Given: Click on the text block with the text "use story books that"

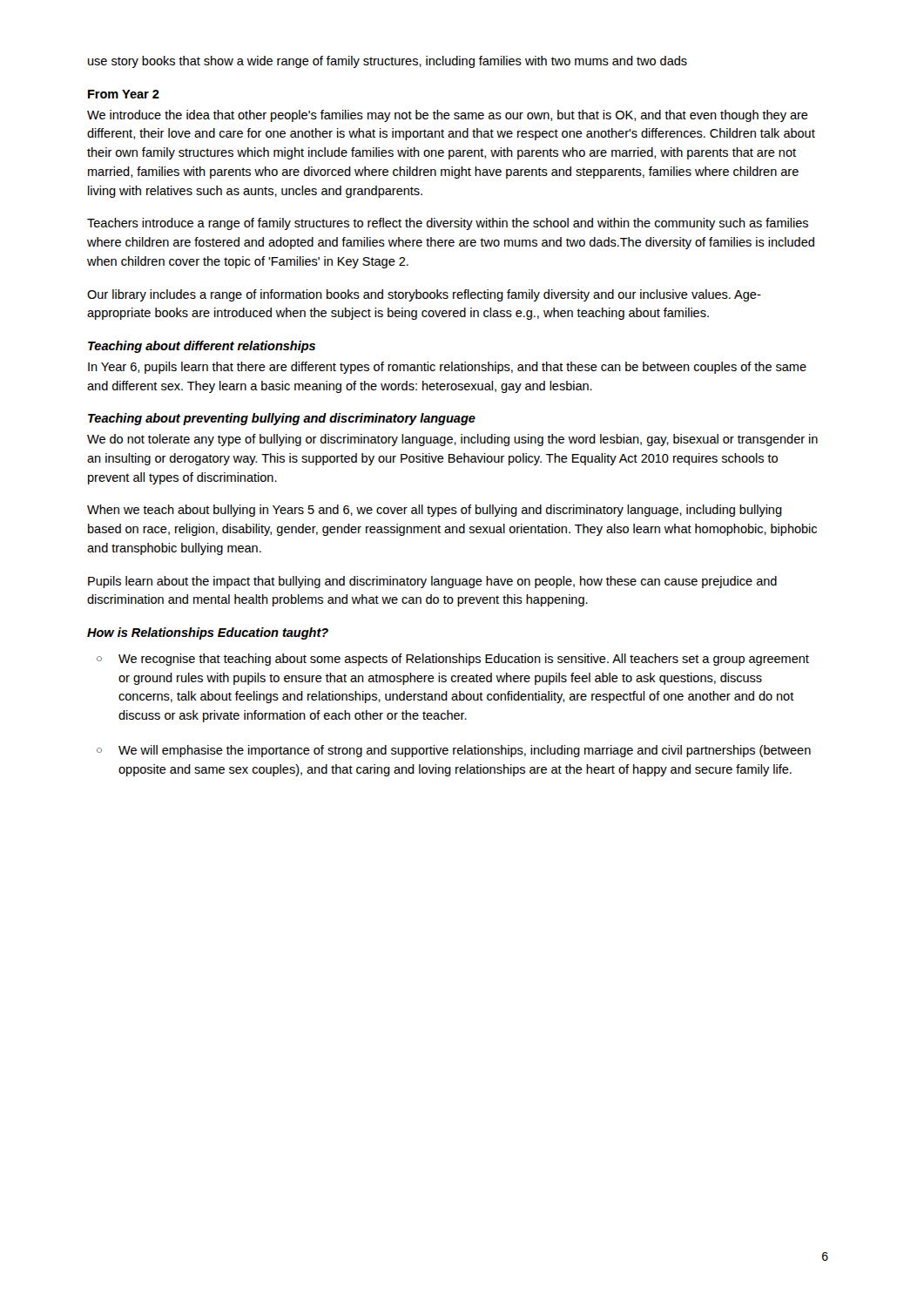Looking at the screenshot, I should pyautogui.click(x=387, y=61).
